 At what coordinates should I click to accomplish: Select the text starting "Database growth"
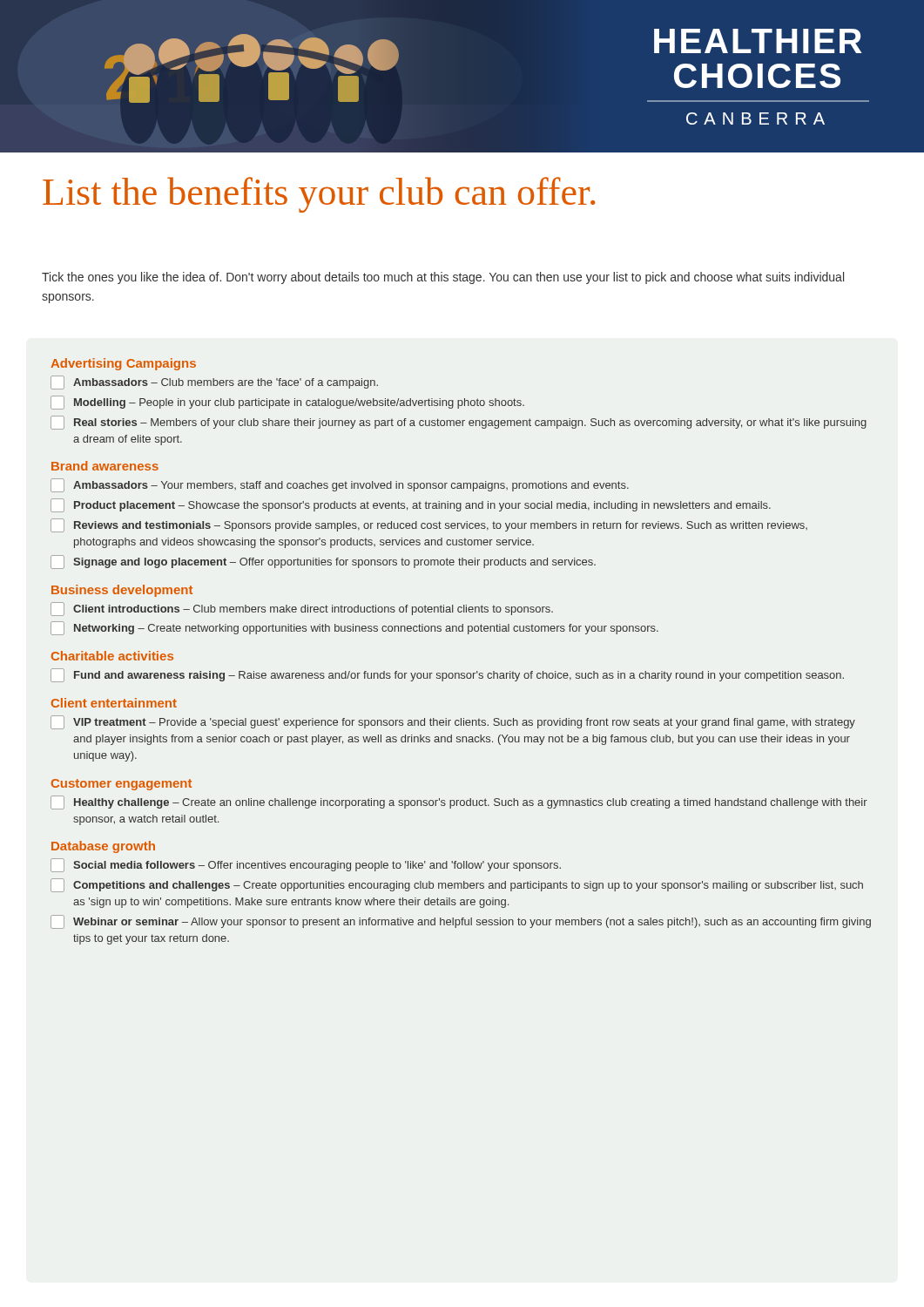pyautogui.click(x=103, y=846)
